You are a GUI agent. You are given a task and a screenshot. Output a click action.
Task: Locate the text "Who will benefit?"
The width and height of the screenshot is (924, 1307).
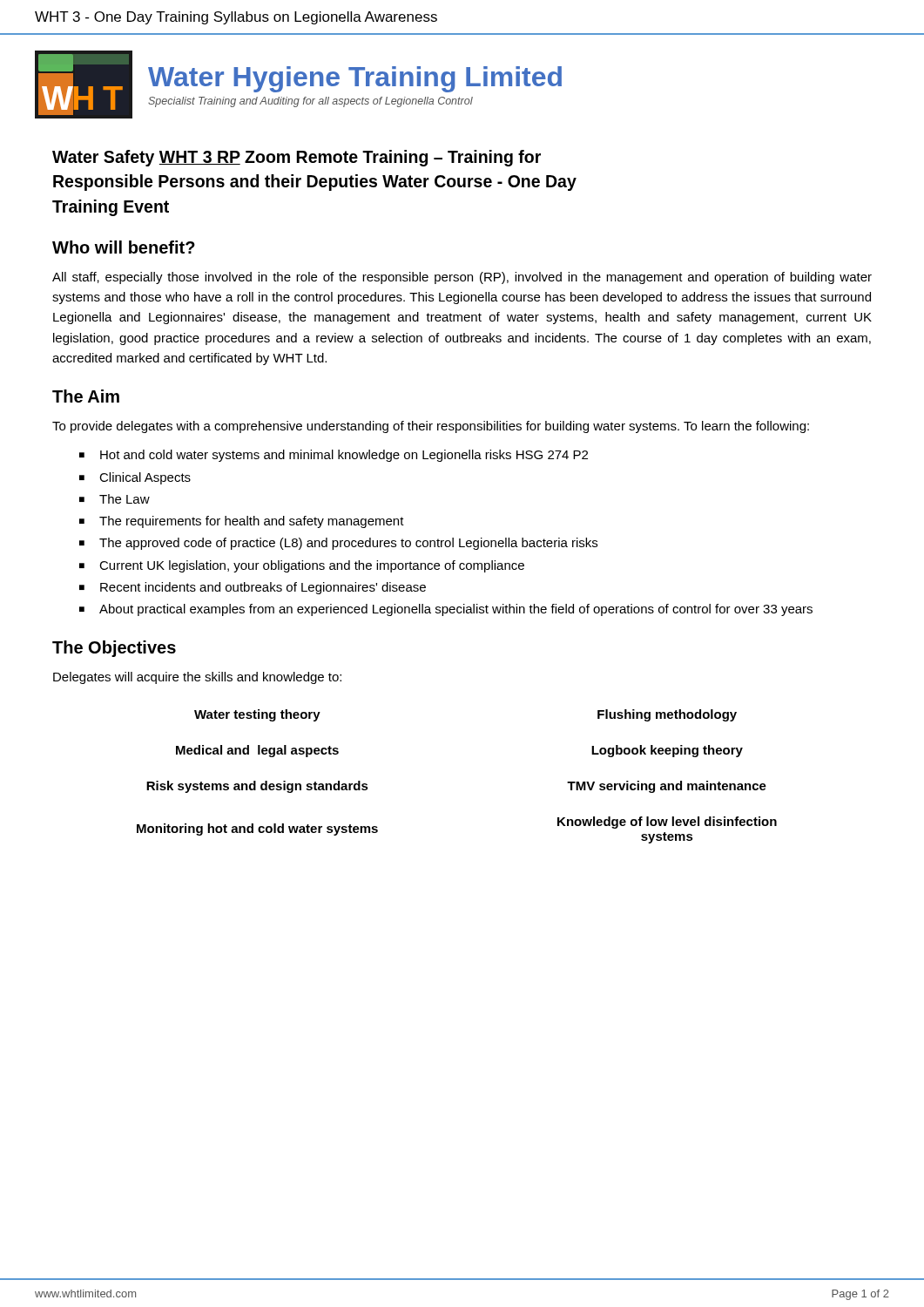point(124,247)
